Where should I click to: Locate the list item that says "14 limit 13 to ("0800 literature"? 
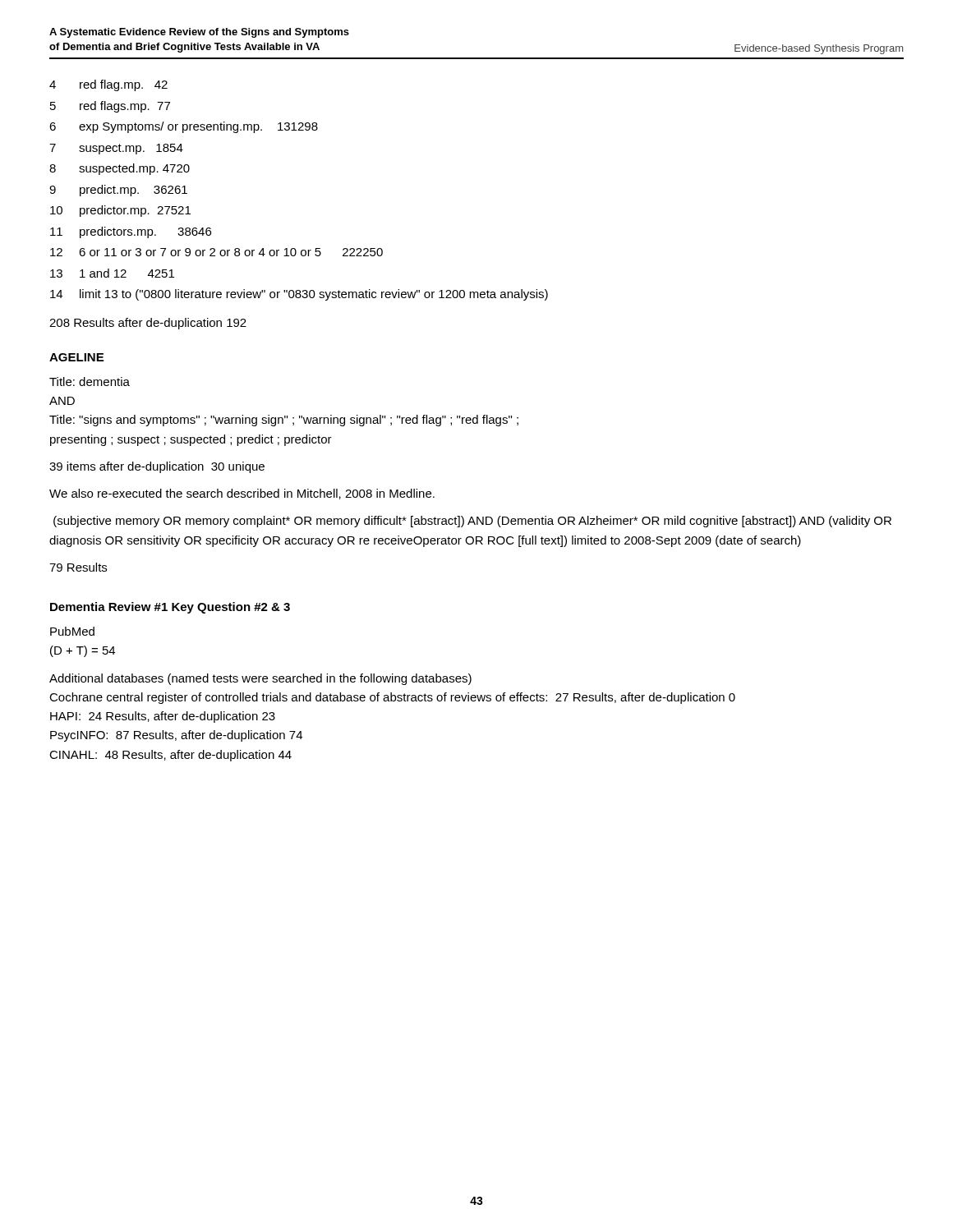pos(299,294)
